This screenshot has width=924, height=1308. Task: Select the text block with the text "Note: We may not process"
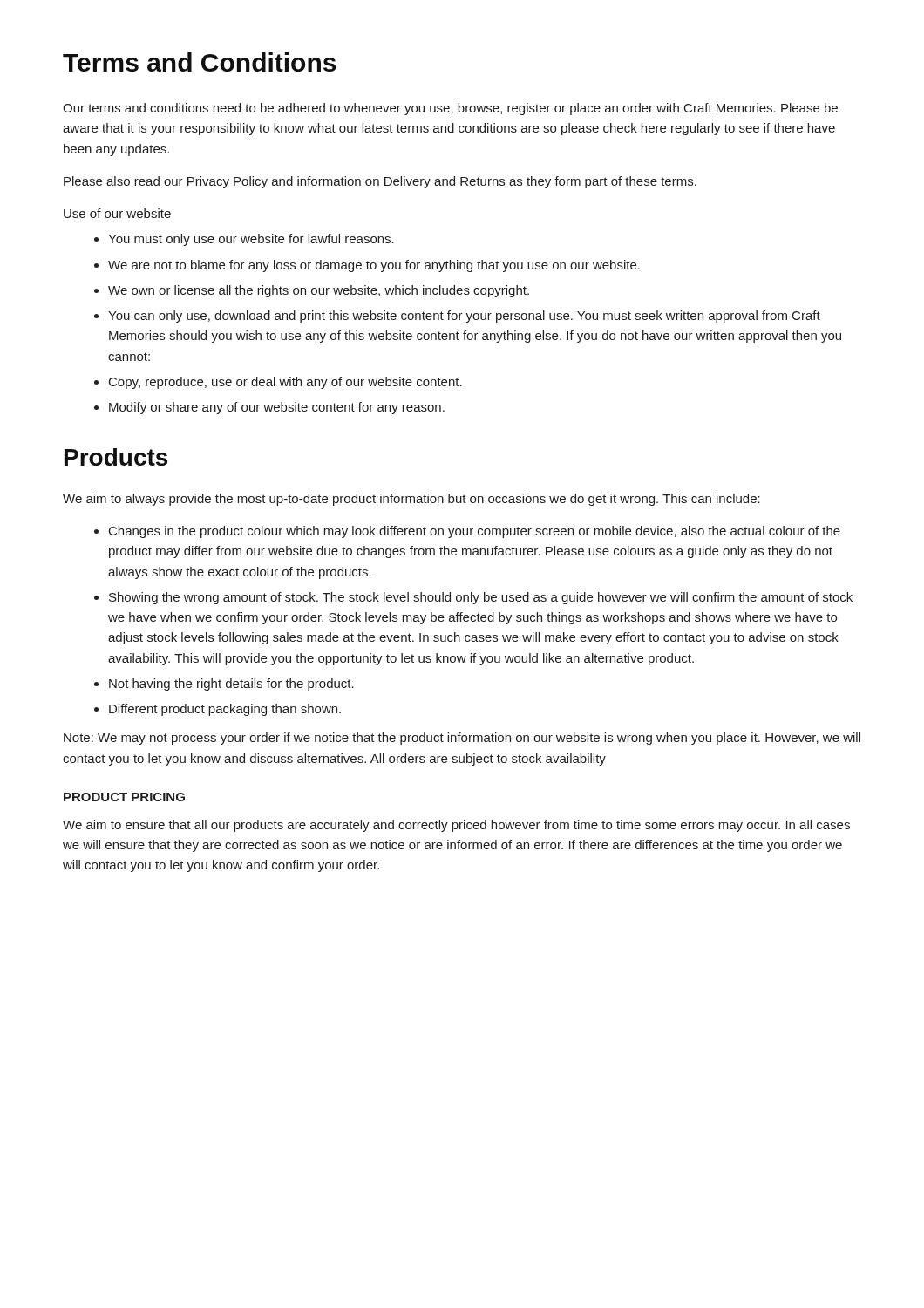462,748
